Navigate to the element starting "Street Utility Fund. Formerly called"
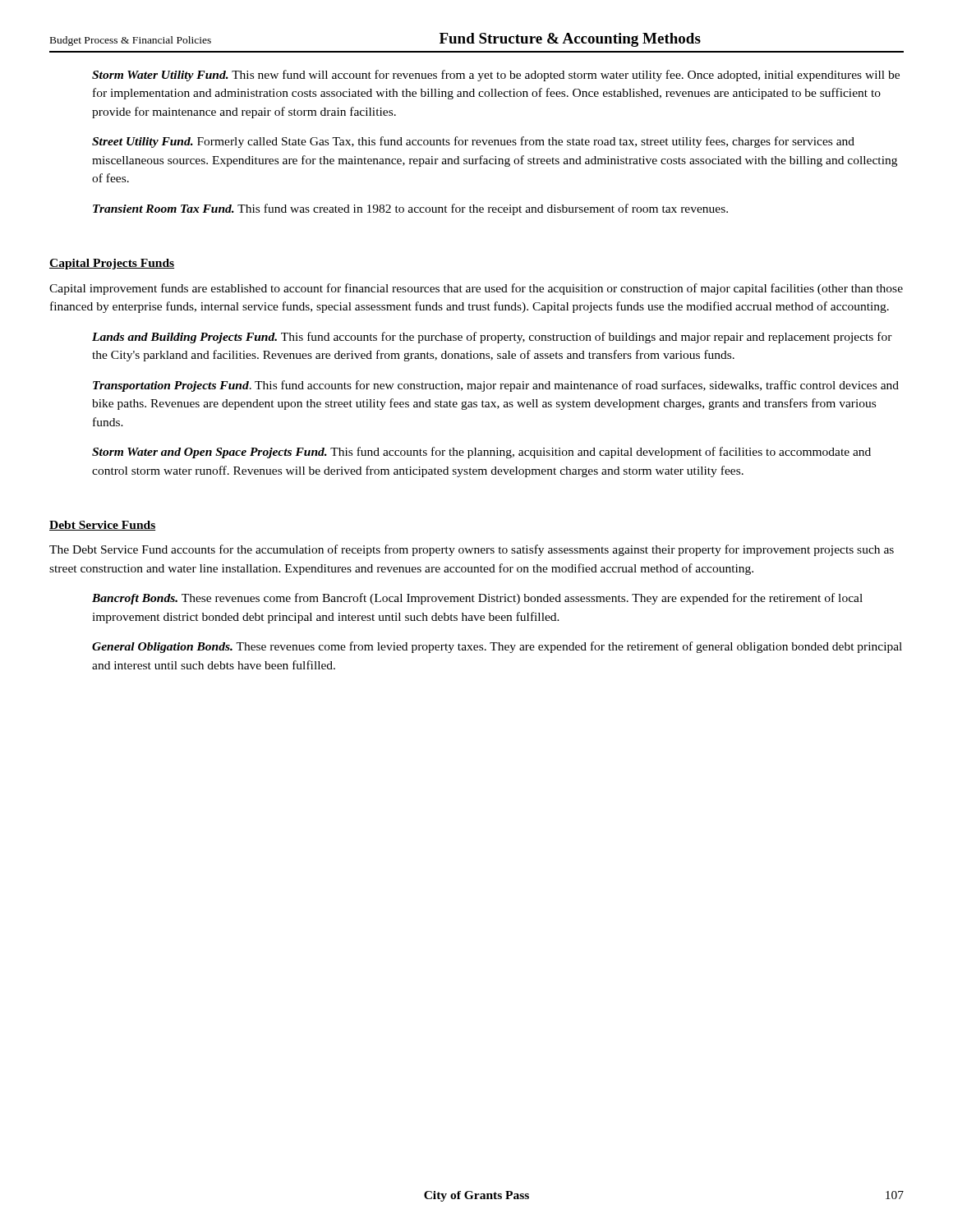The image size is (953, 1232). pos(498,160)
